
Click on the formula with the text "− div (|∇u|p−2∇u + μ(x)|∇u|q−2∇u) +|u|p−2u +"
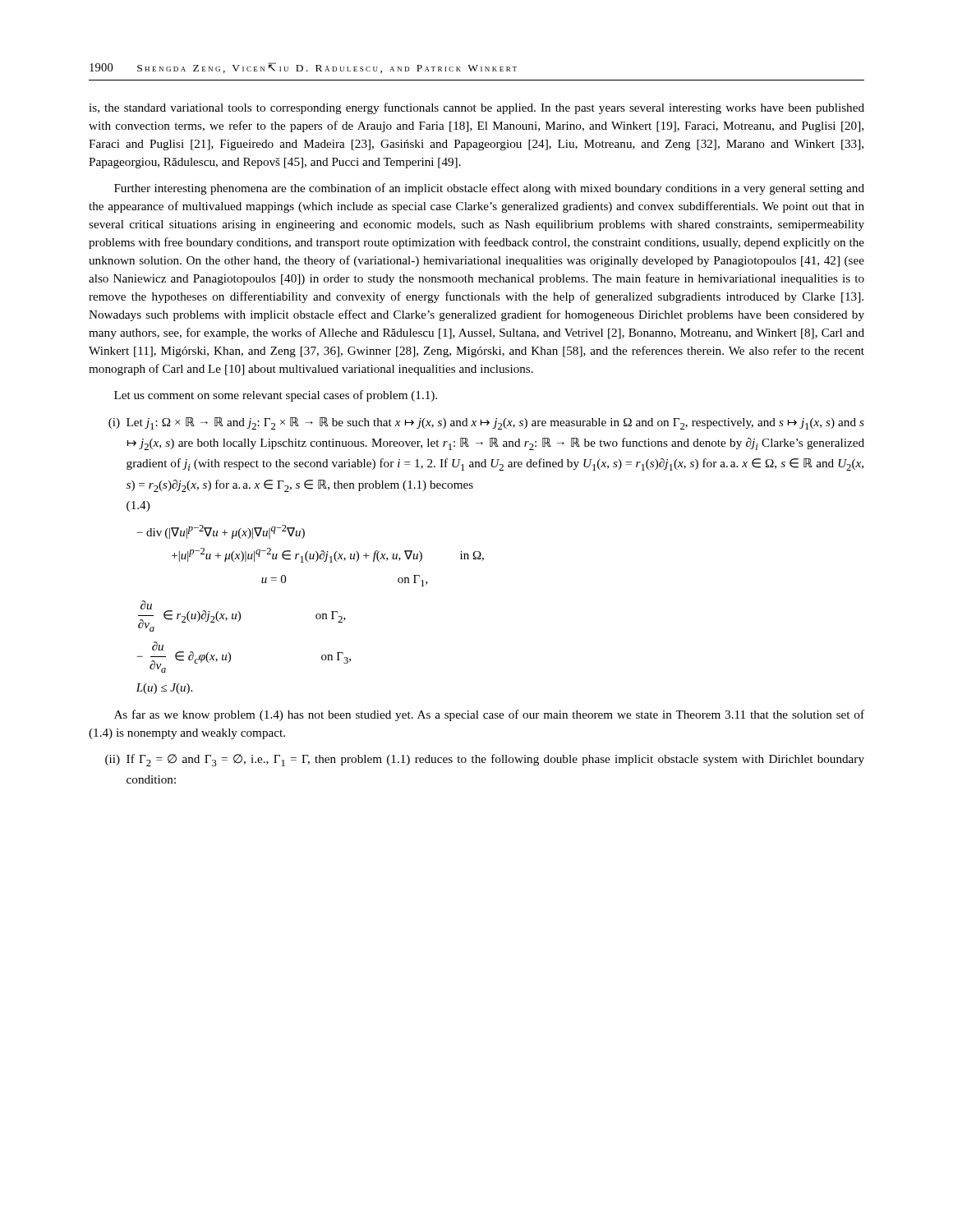click(221, 532)
